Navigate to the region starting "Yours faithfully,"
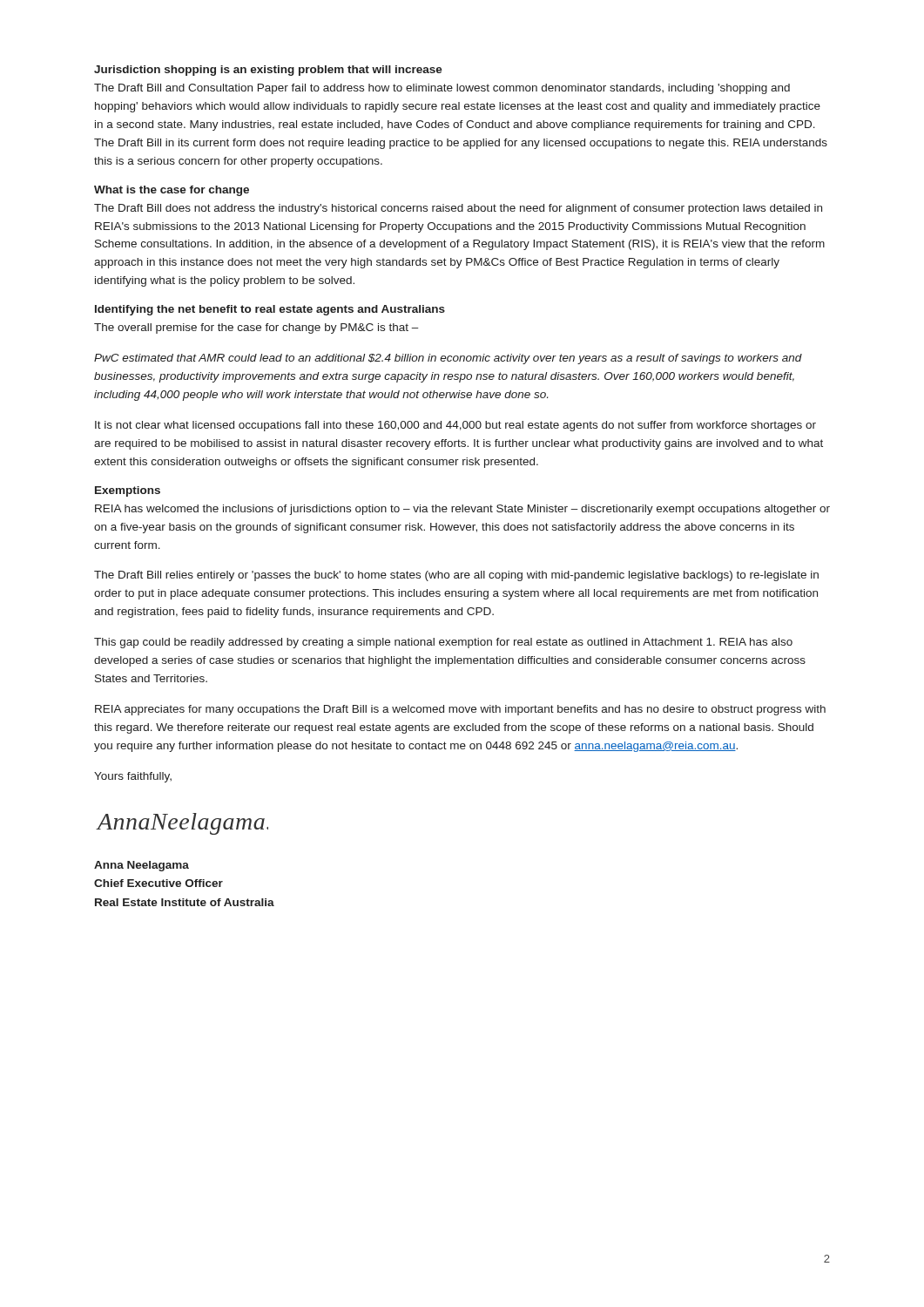This screenshot has height=1307, width=924. (133, 777)
